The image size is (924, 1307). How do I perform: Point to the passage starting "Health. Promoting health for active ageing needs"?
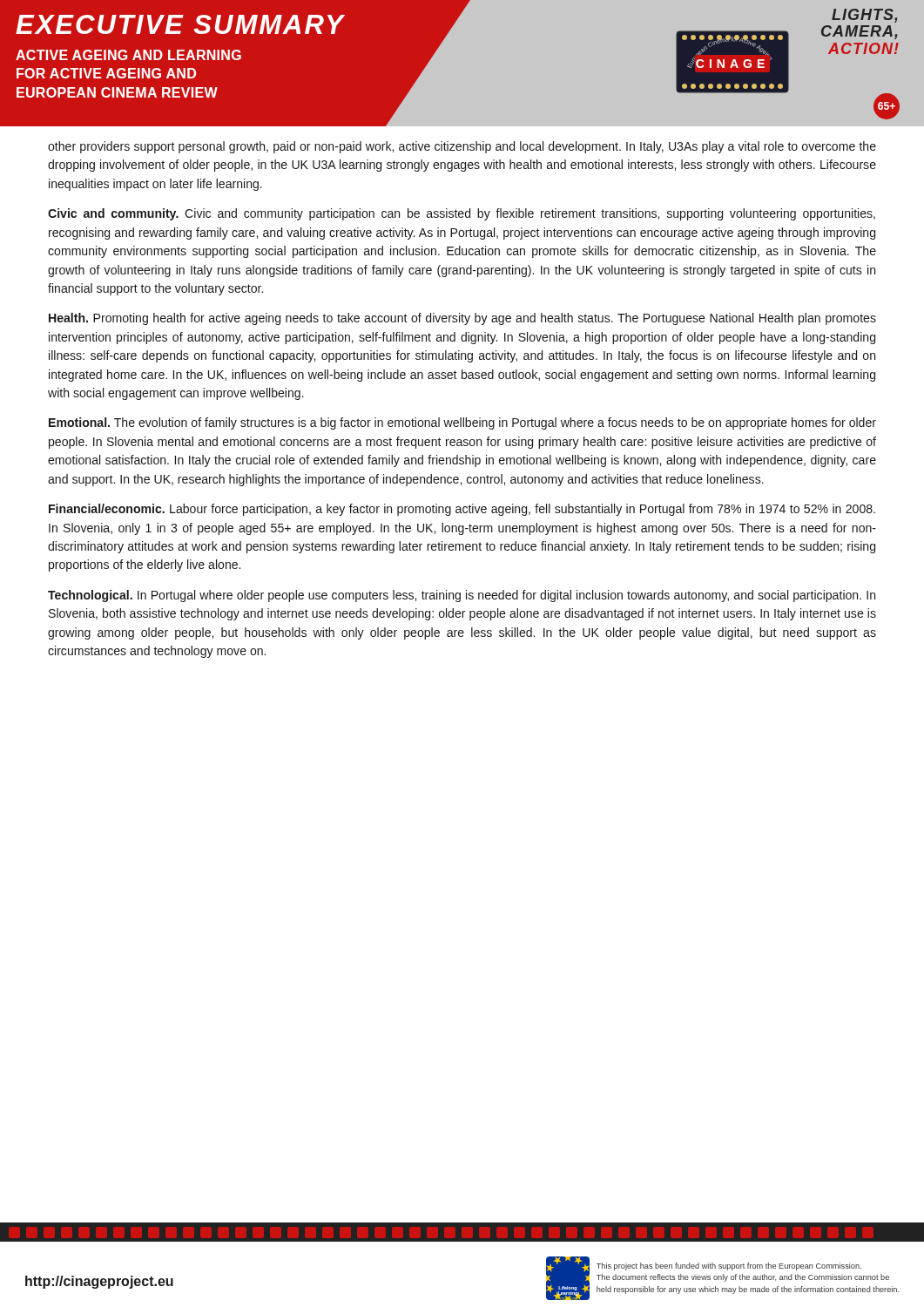(x=462, y=356)
